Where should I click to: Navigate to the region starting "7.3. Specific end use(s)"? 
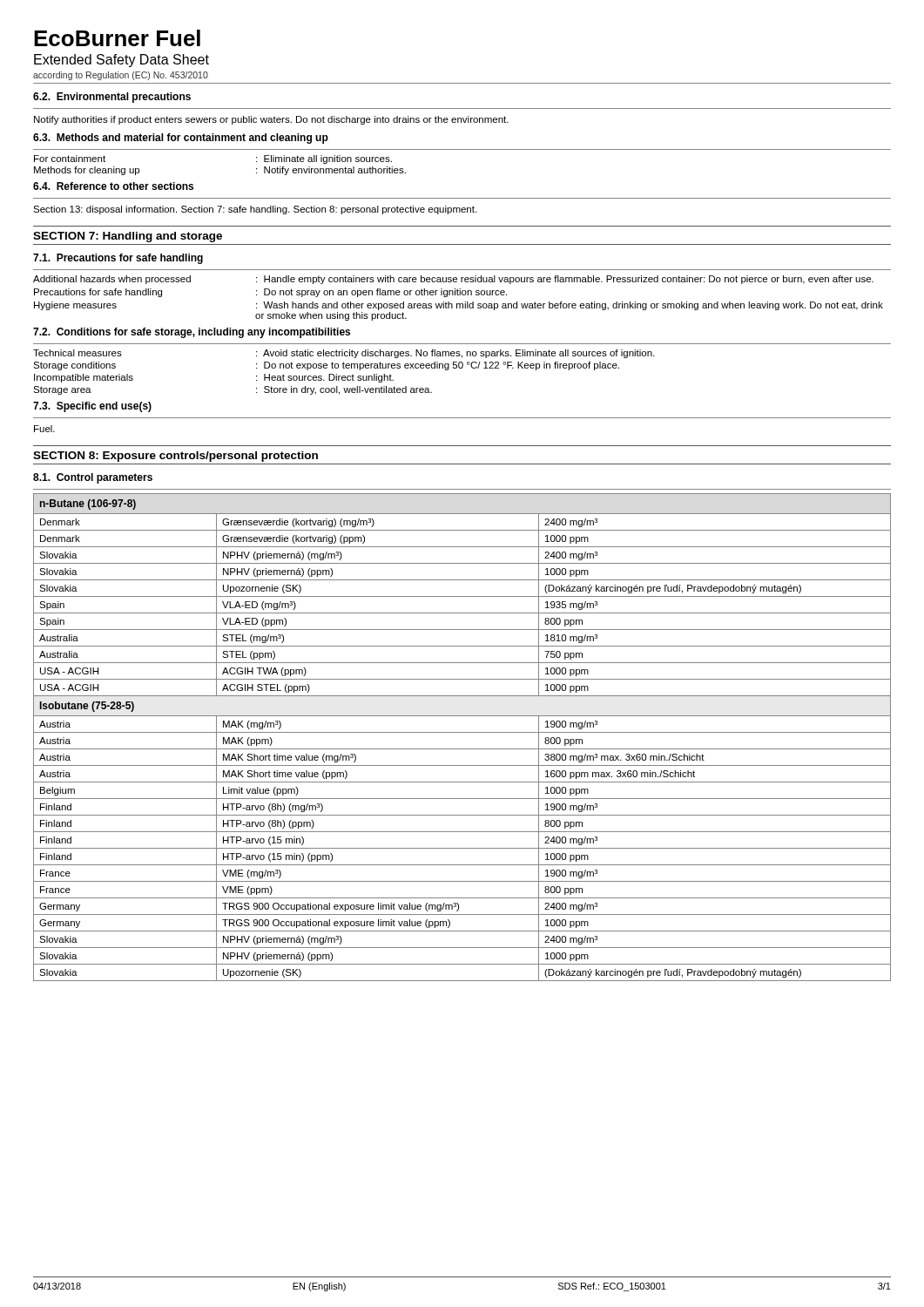(462, 409)
